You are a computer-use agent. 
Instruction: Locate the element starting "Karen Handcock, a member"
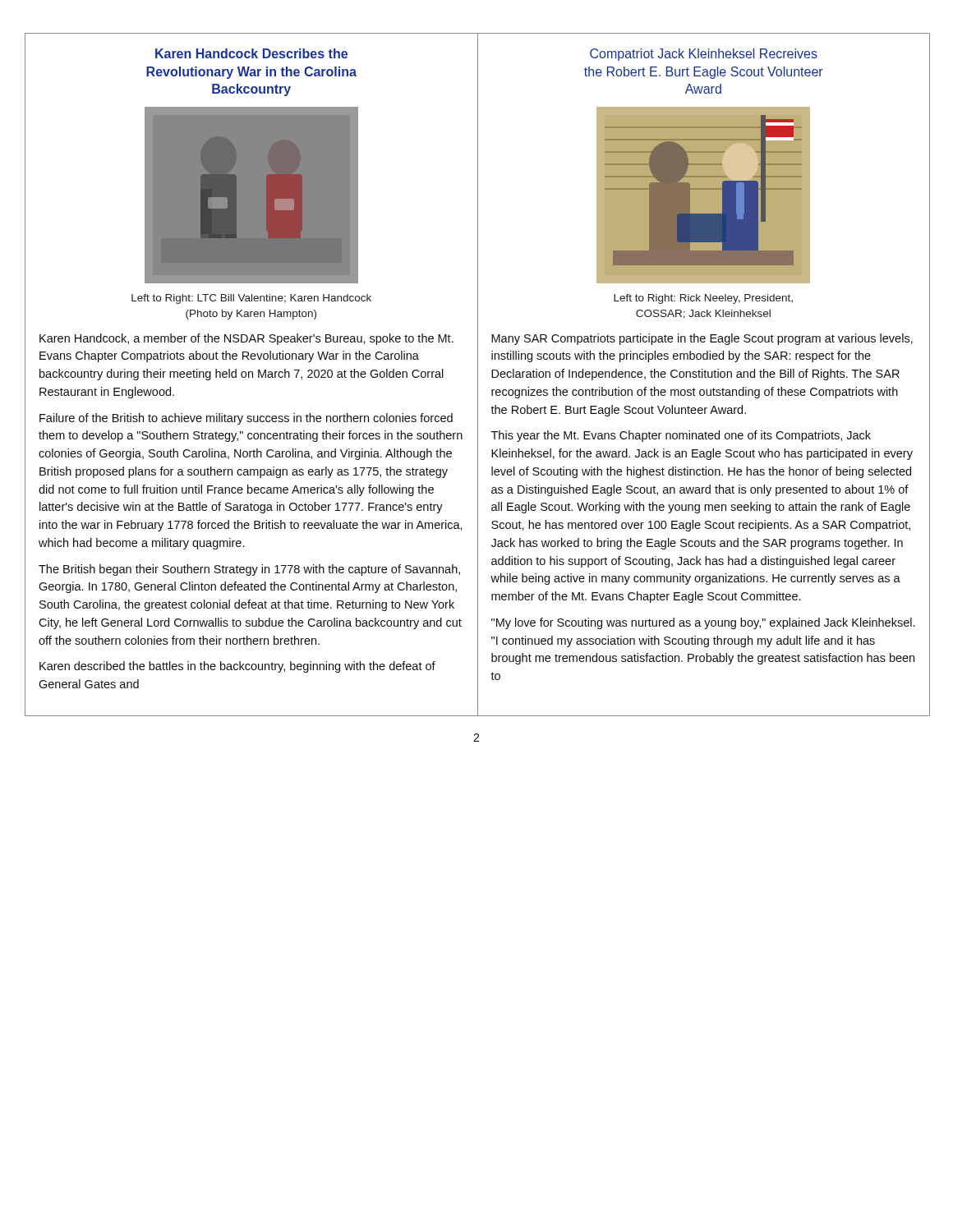point(246,365)
